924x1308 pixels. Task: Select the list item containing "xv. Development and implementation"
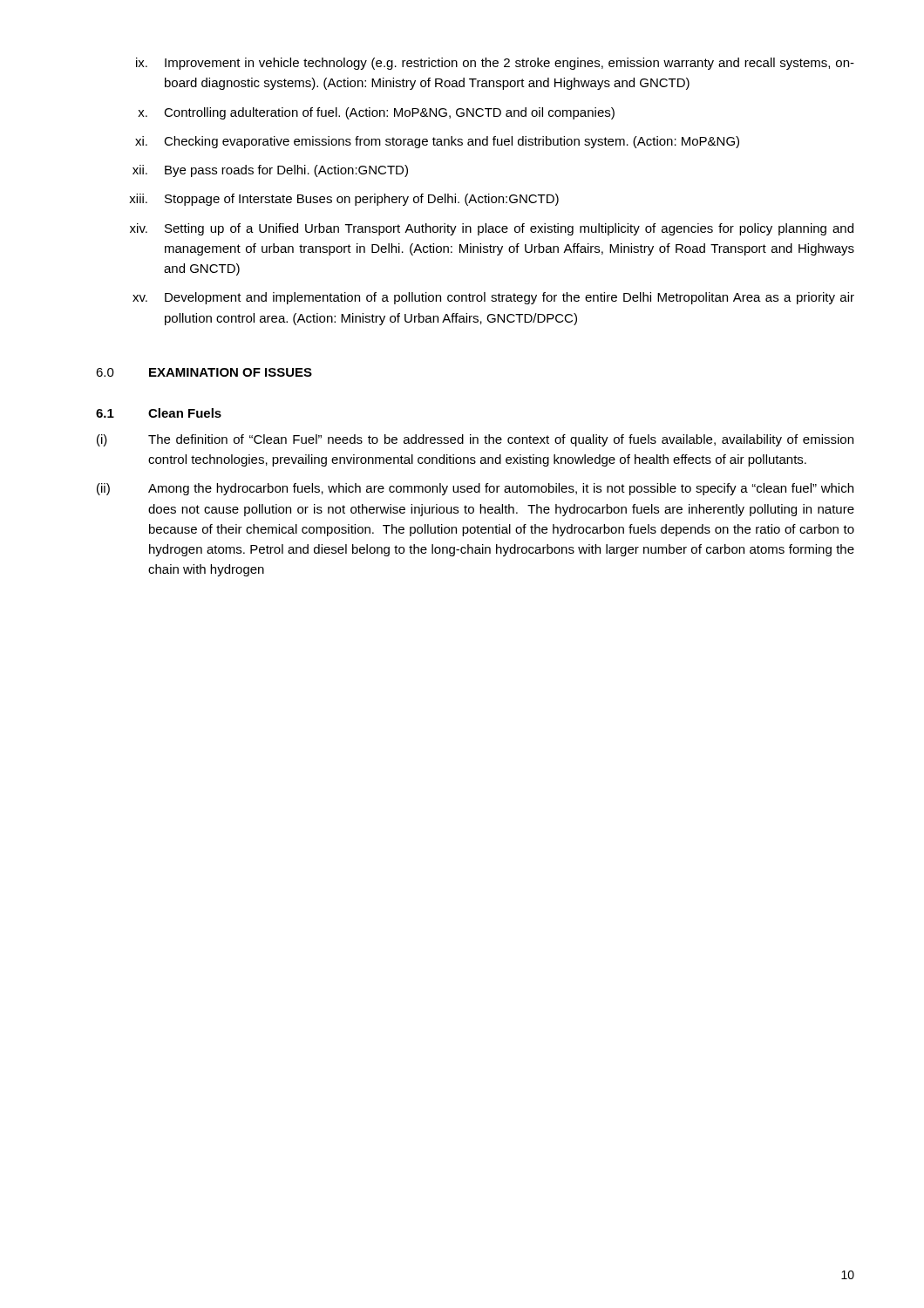475,307
